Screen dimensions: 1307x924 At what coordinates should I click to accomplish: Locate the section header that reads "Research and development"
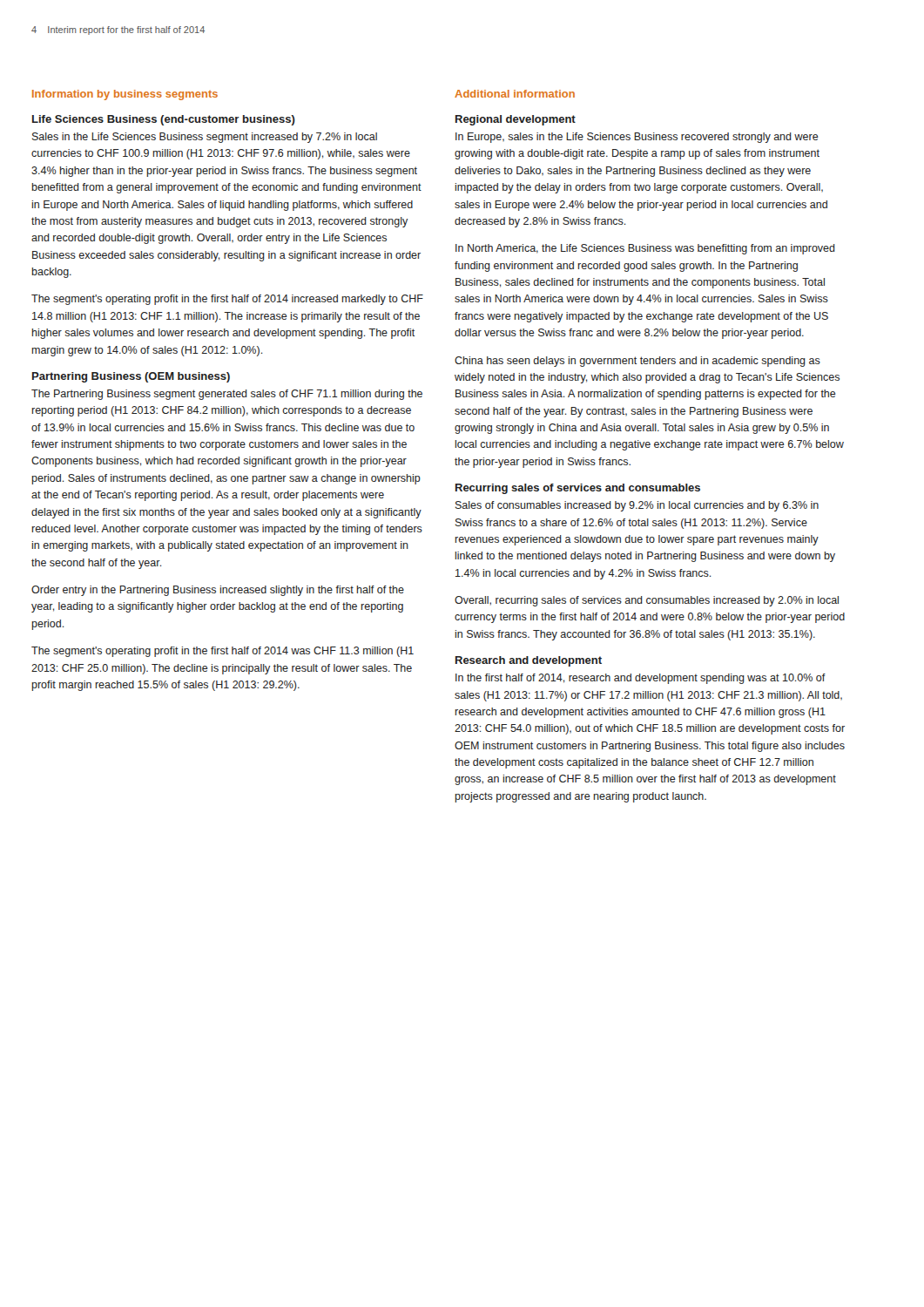pos(528,660)
